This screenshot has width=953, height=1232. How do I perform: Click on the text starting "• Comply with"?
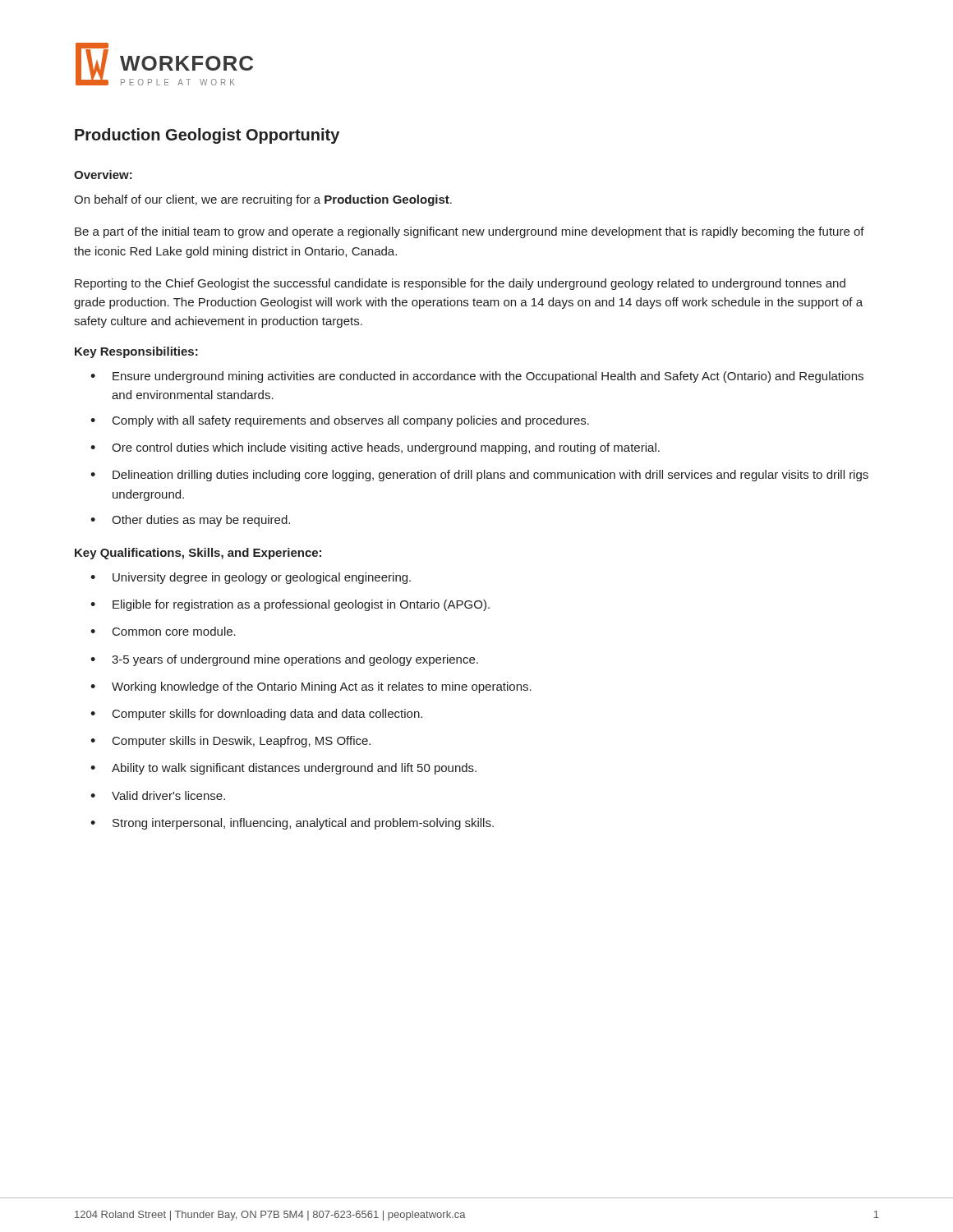pos(485,421)
